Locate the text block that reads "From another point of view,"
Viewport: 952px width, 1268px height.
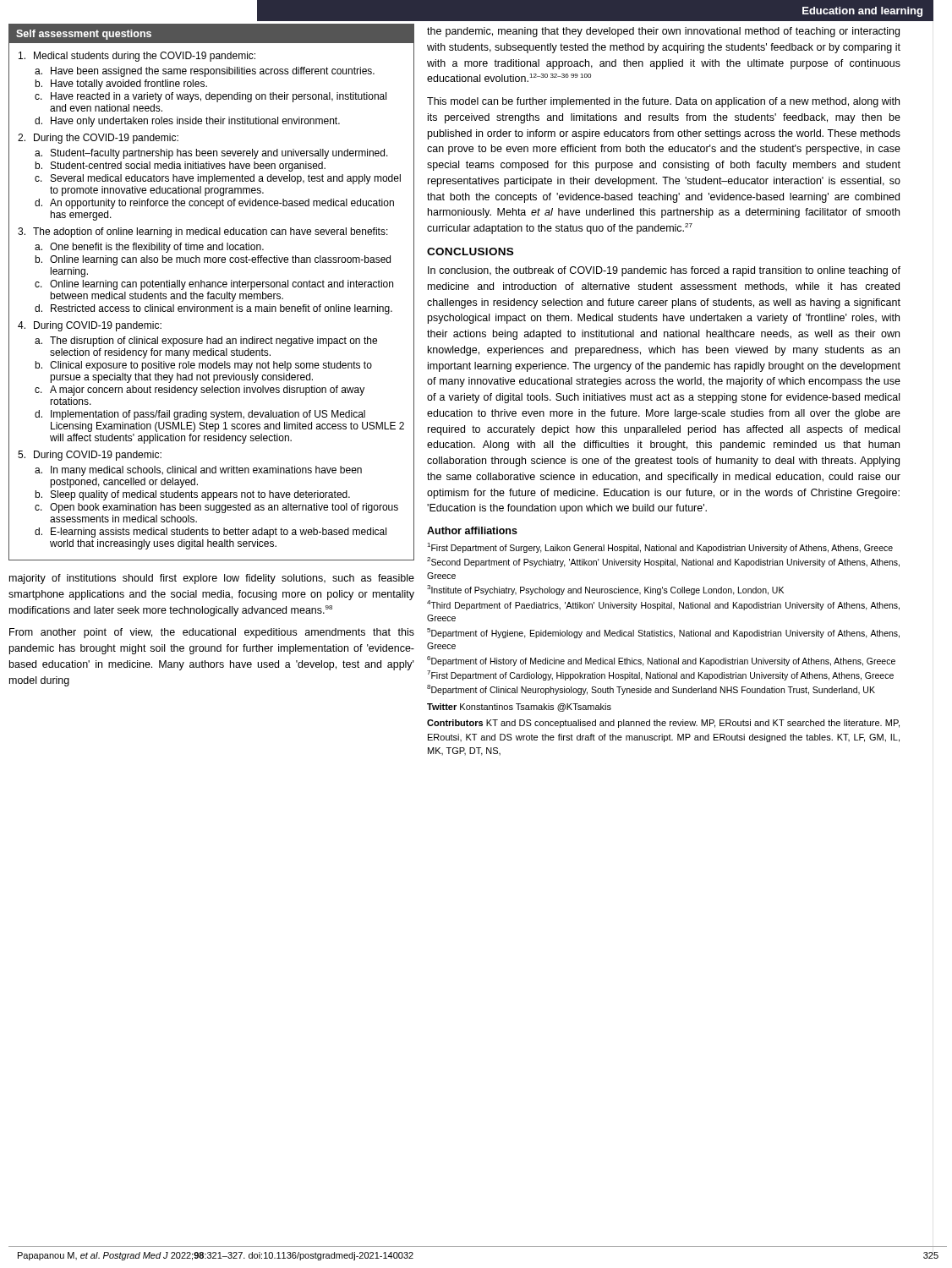211,656
